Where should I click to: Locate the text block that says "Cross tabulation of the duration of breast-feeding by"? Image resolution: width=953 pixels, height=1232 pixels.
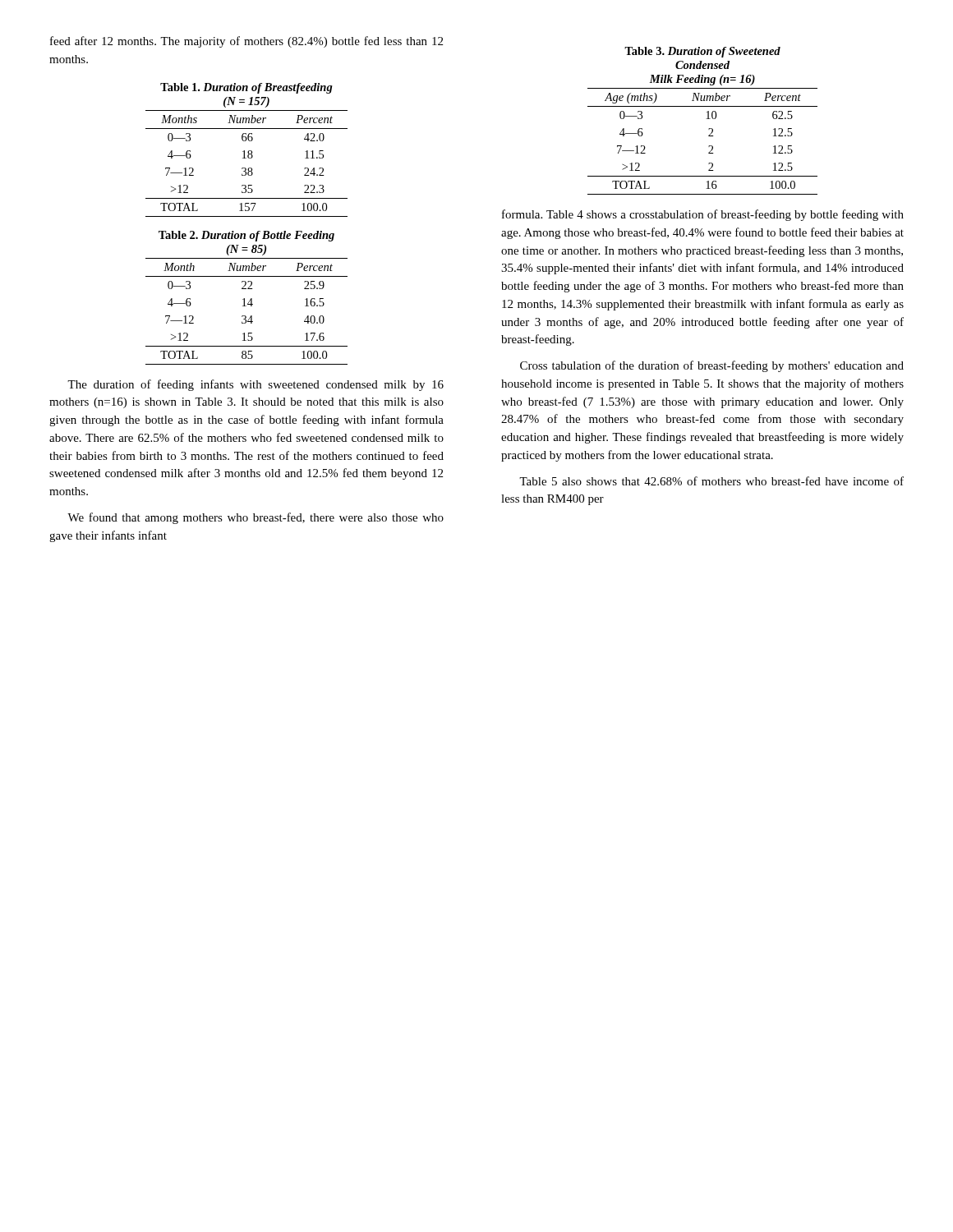[x=702, y=411]
